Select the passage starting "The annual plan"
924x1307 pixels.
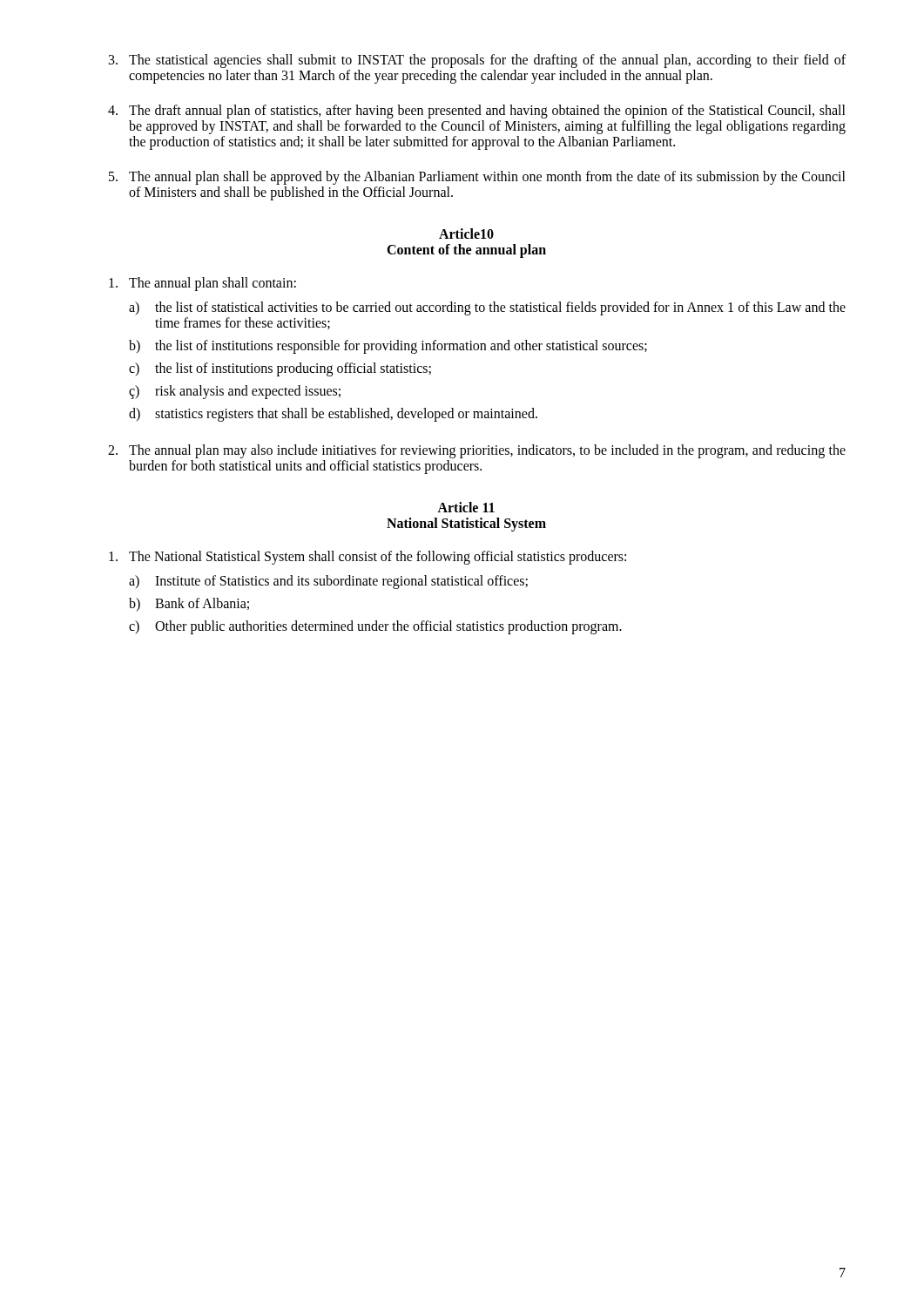coord(466,352)
